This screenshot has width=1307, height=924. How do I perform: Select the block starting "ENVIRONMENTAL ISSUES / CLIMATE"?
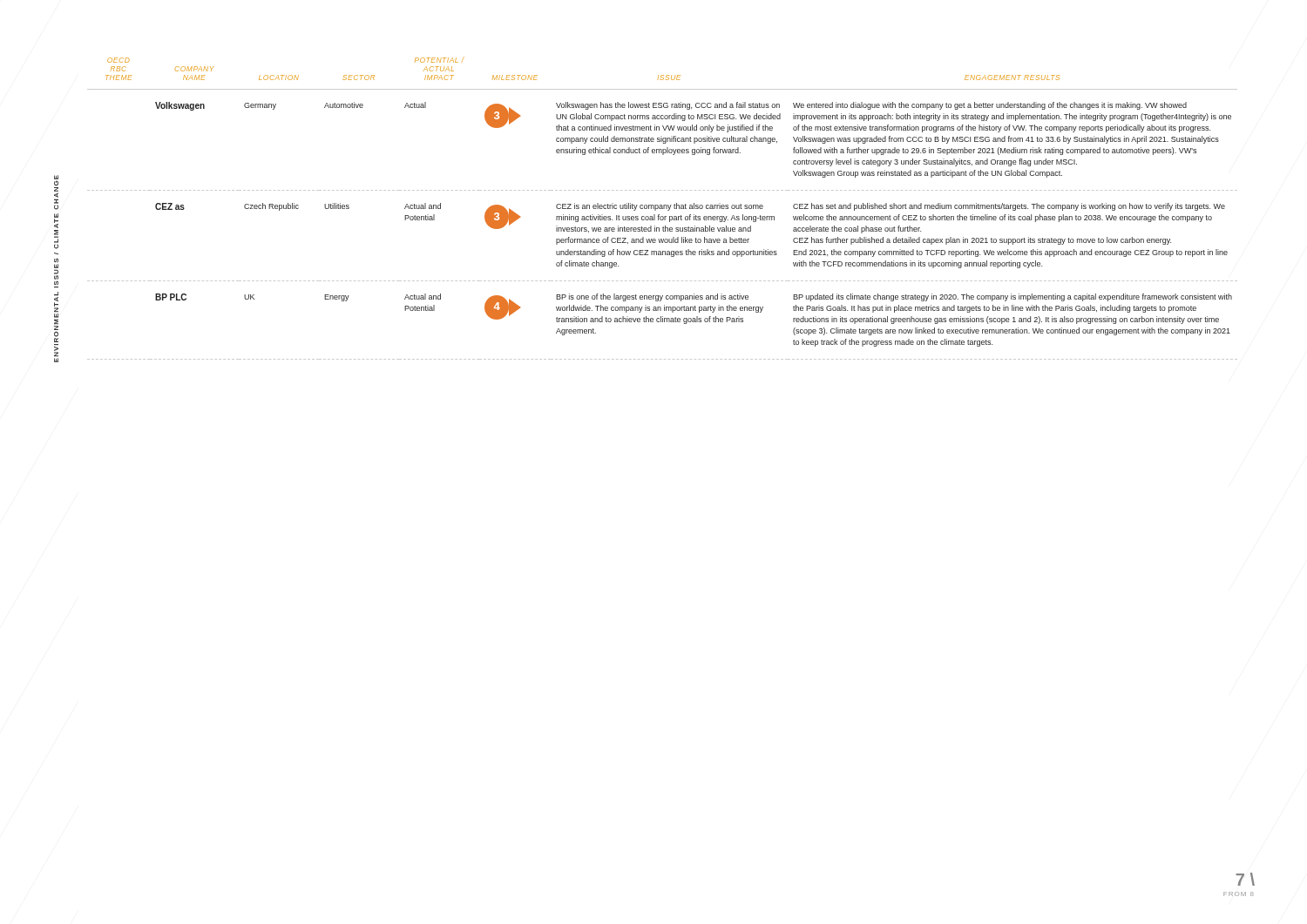pyautogui.click(x=56, y=268)
